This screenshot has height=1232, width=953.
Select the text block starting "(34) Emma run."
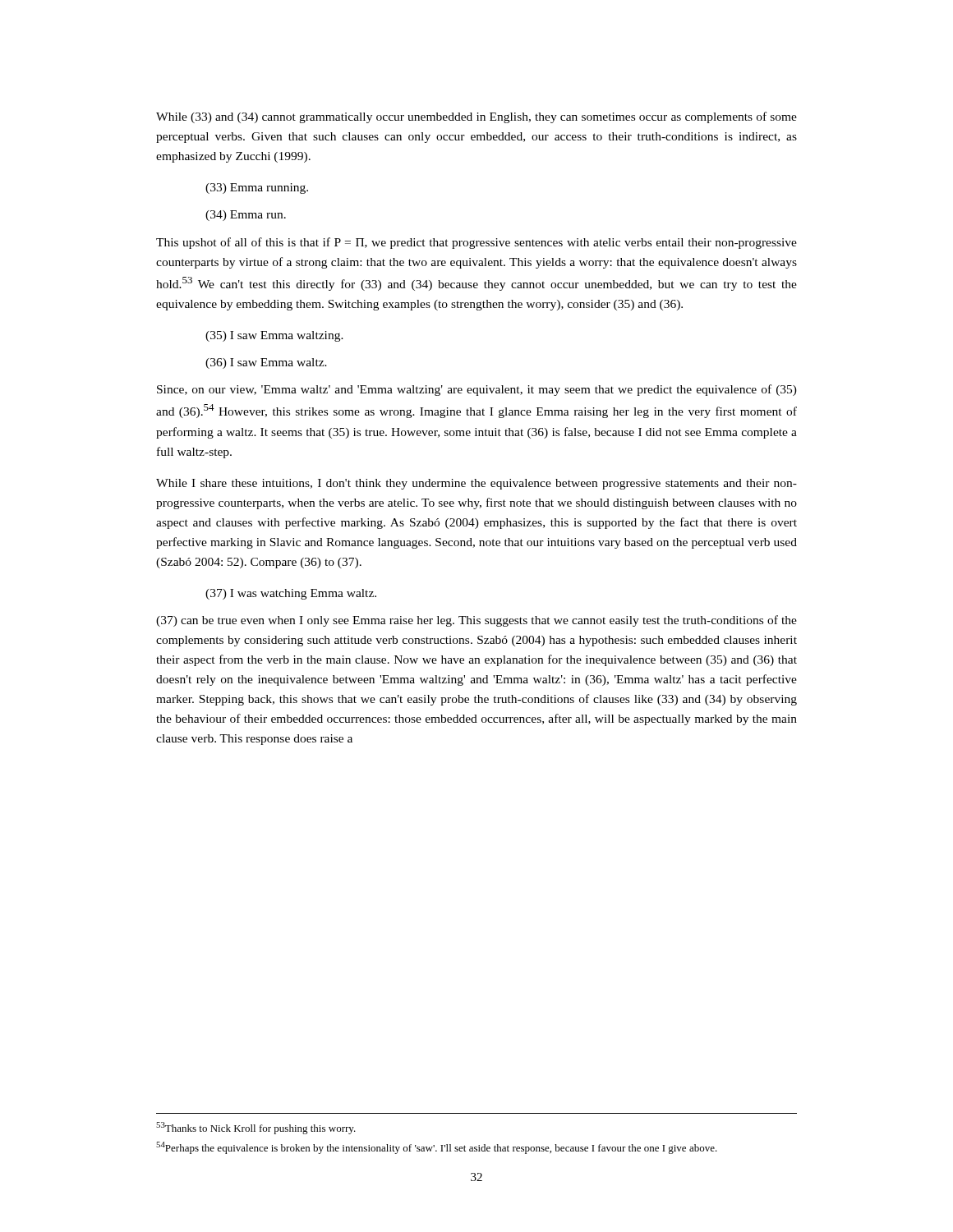(x=246, y=214)
